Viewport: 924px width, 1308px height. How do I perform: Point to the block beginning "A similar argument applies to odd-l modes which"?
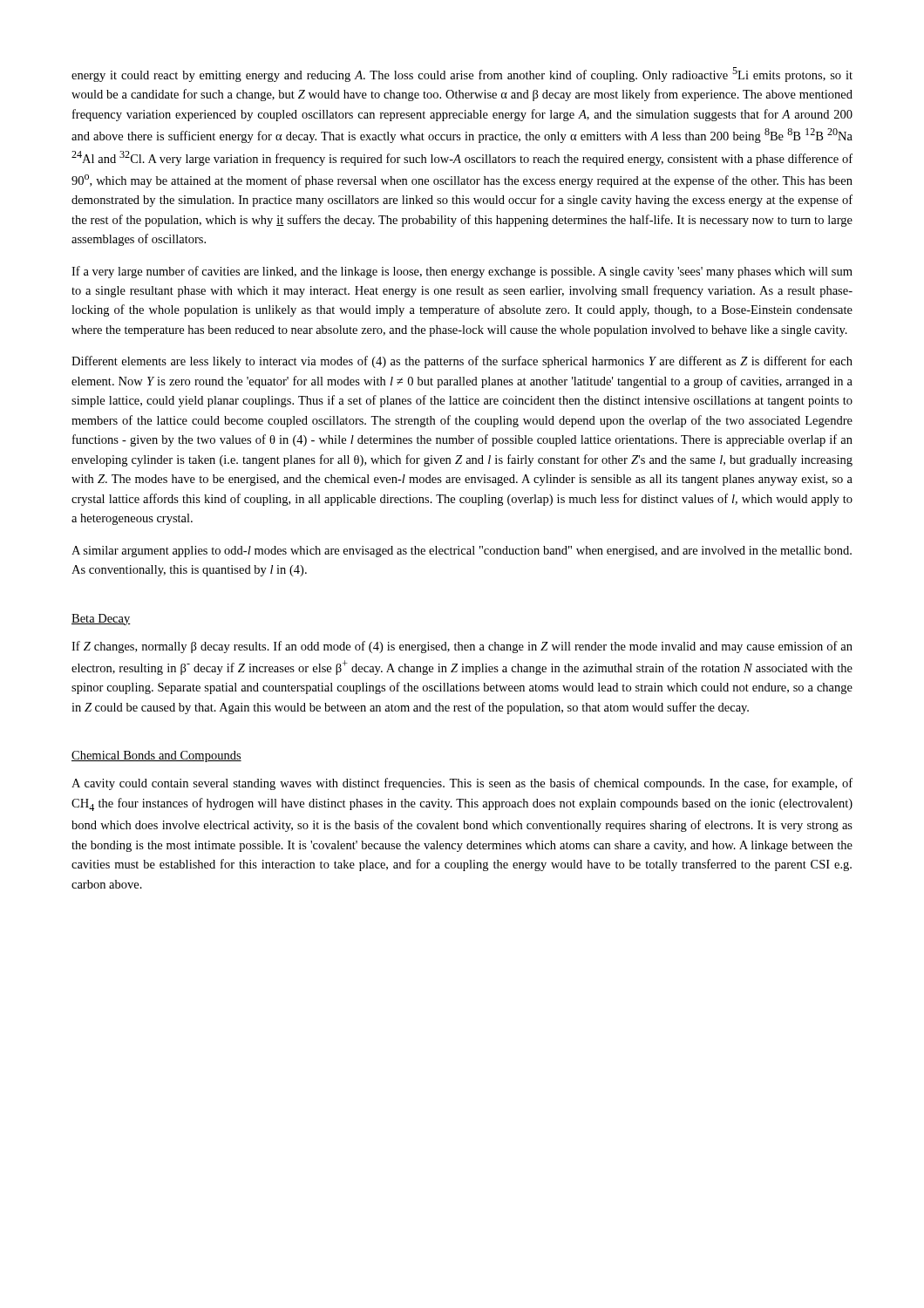pyautogui.click(x=462, y=560)
